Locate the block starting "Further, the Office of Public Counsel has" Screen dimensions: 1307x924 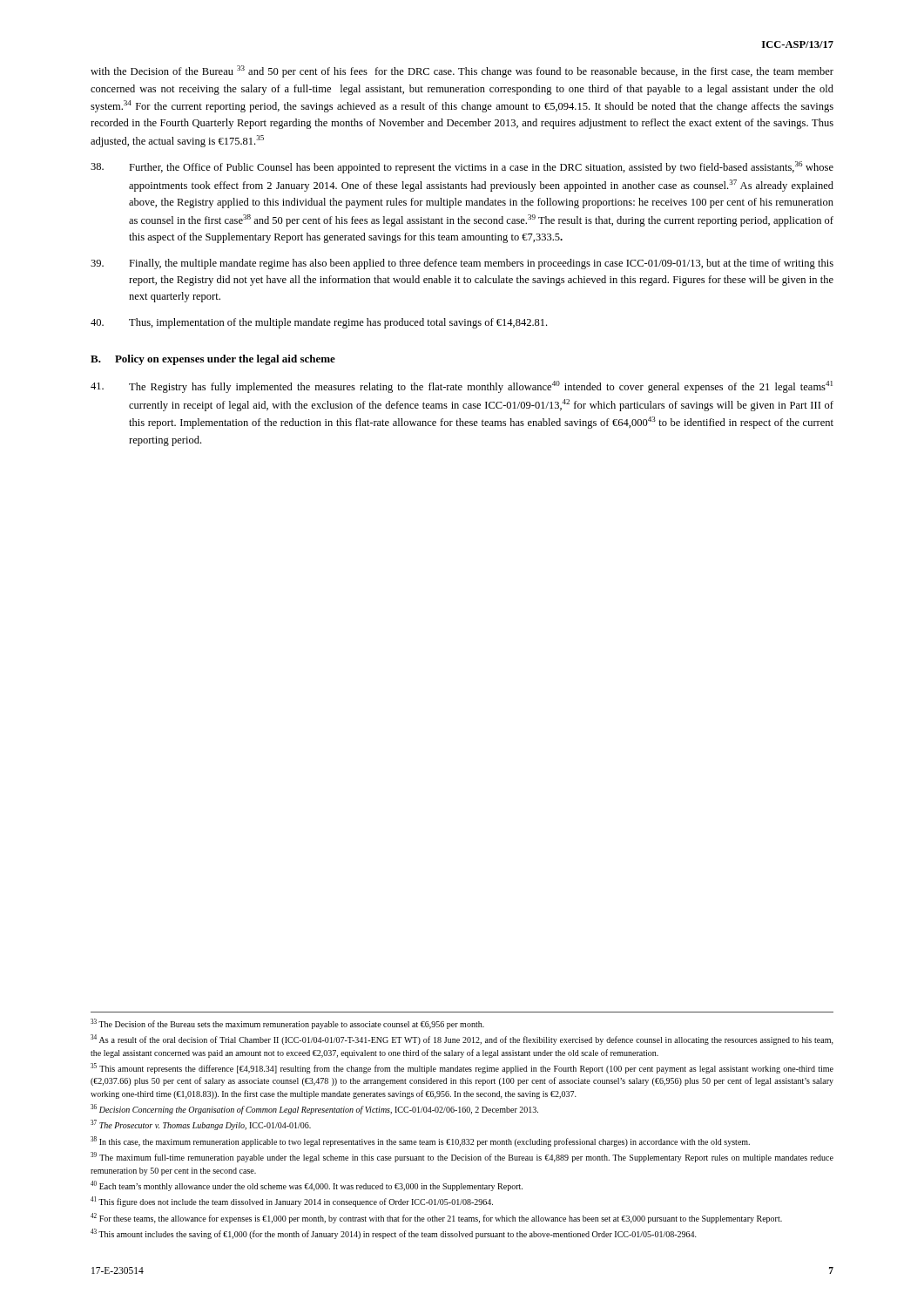click(462, 203)
